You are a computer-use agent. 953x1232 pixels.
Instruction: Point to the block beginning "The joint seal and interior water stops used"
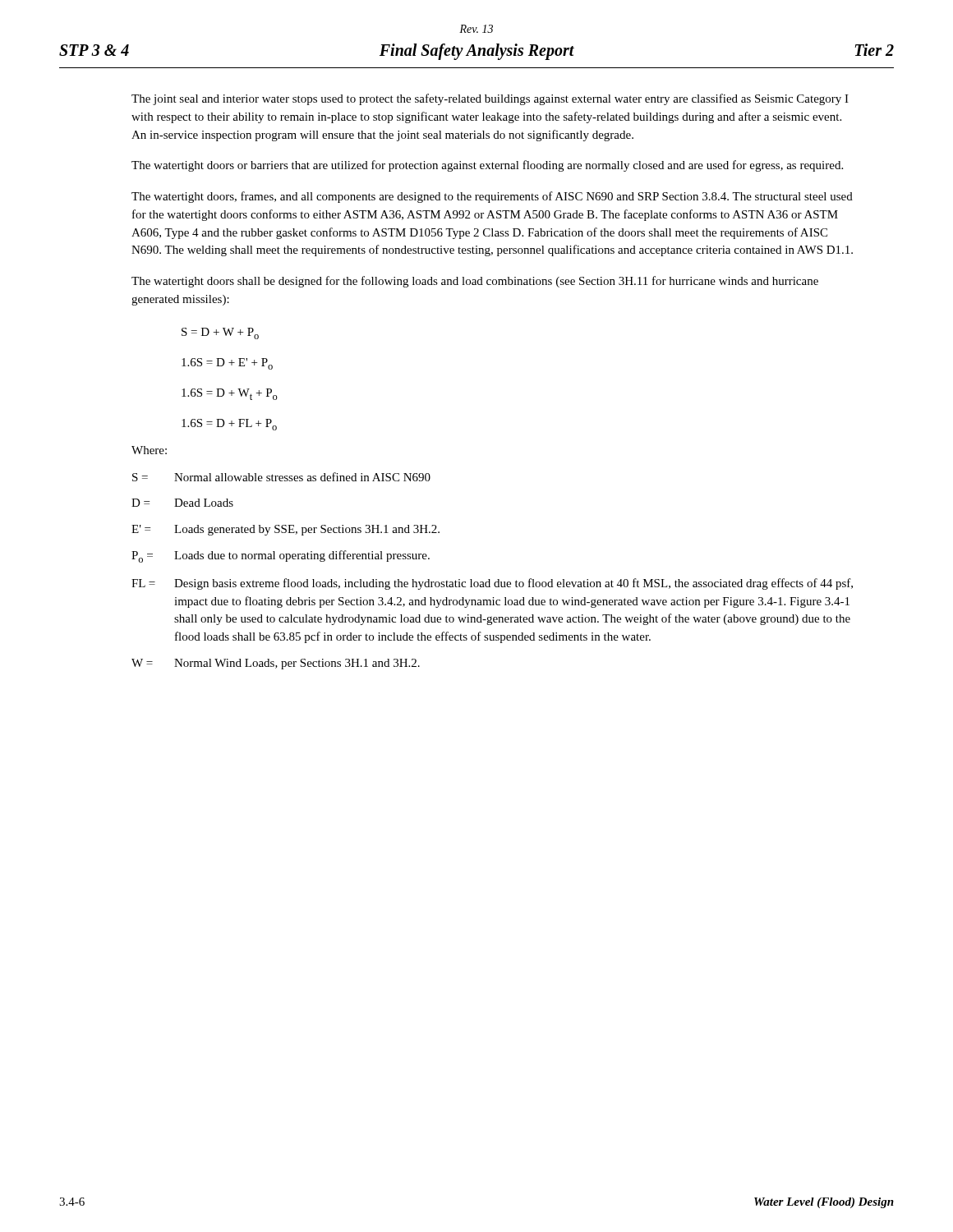(490, 116)
